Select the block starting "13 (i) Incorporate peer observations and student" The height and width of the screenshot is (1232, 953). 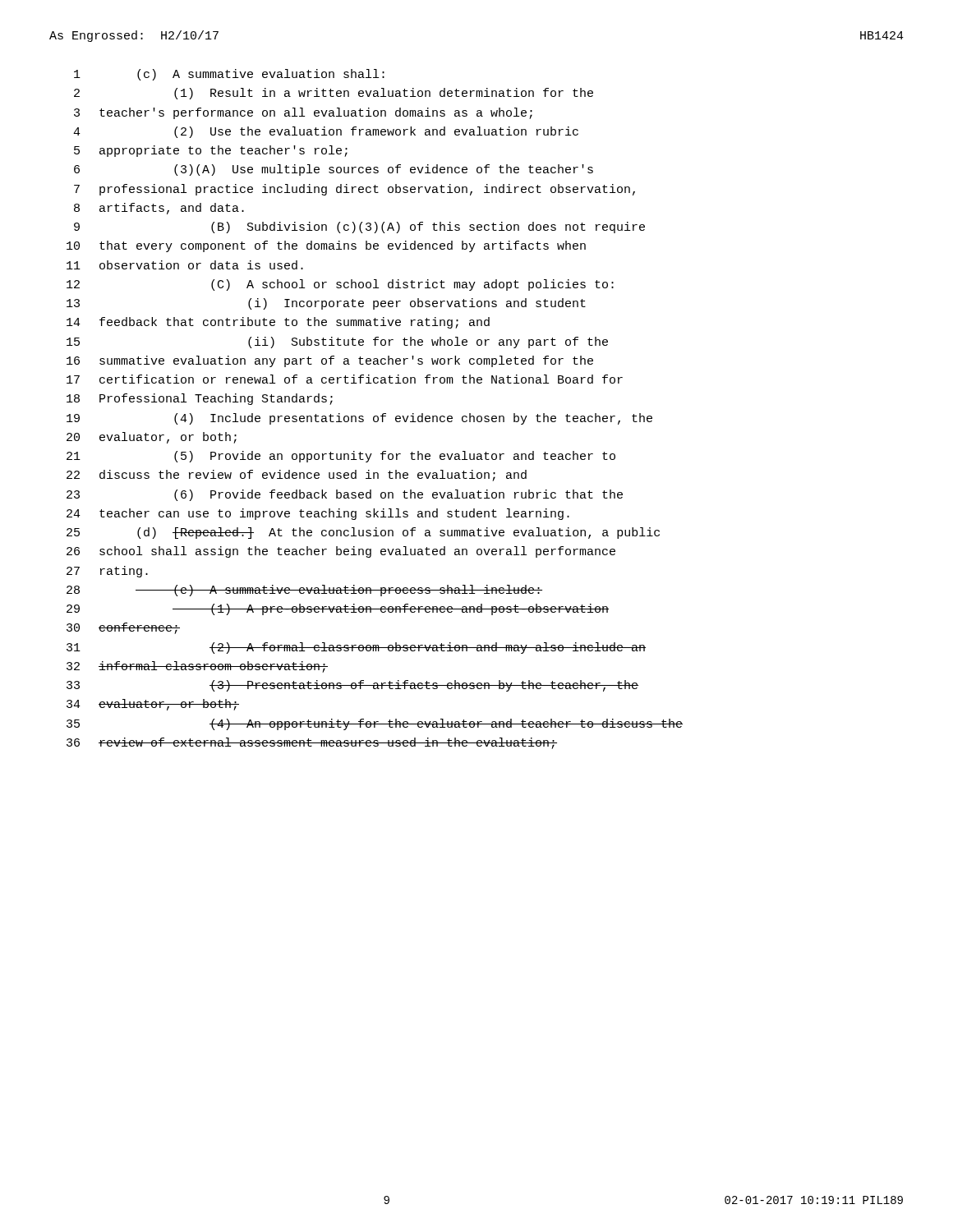coord(476,304)
